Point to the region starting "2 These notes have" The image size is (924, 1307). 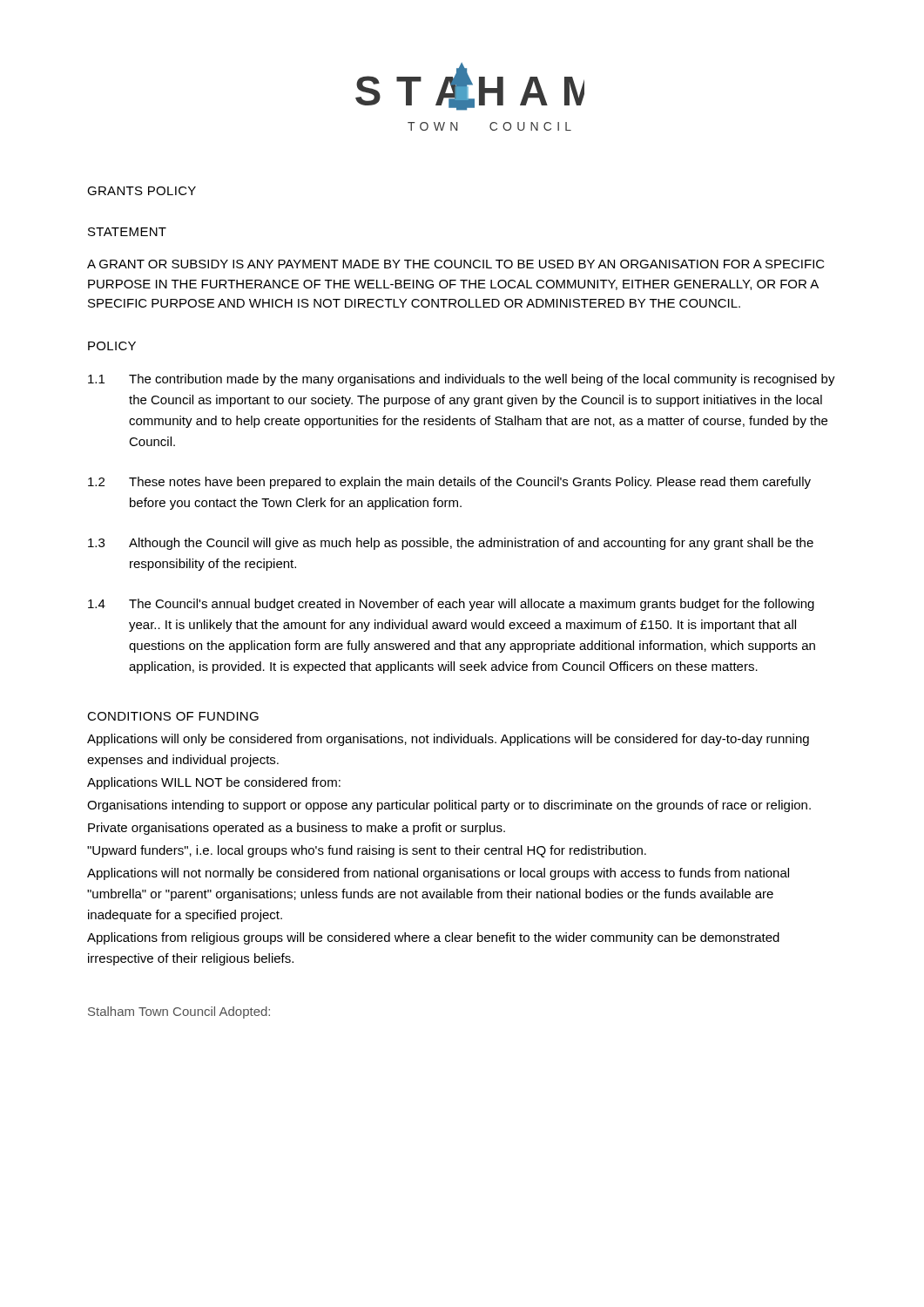click(x=462, y=492)
